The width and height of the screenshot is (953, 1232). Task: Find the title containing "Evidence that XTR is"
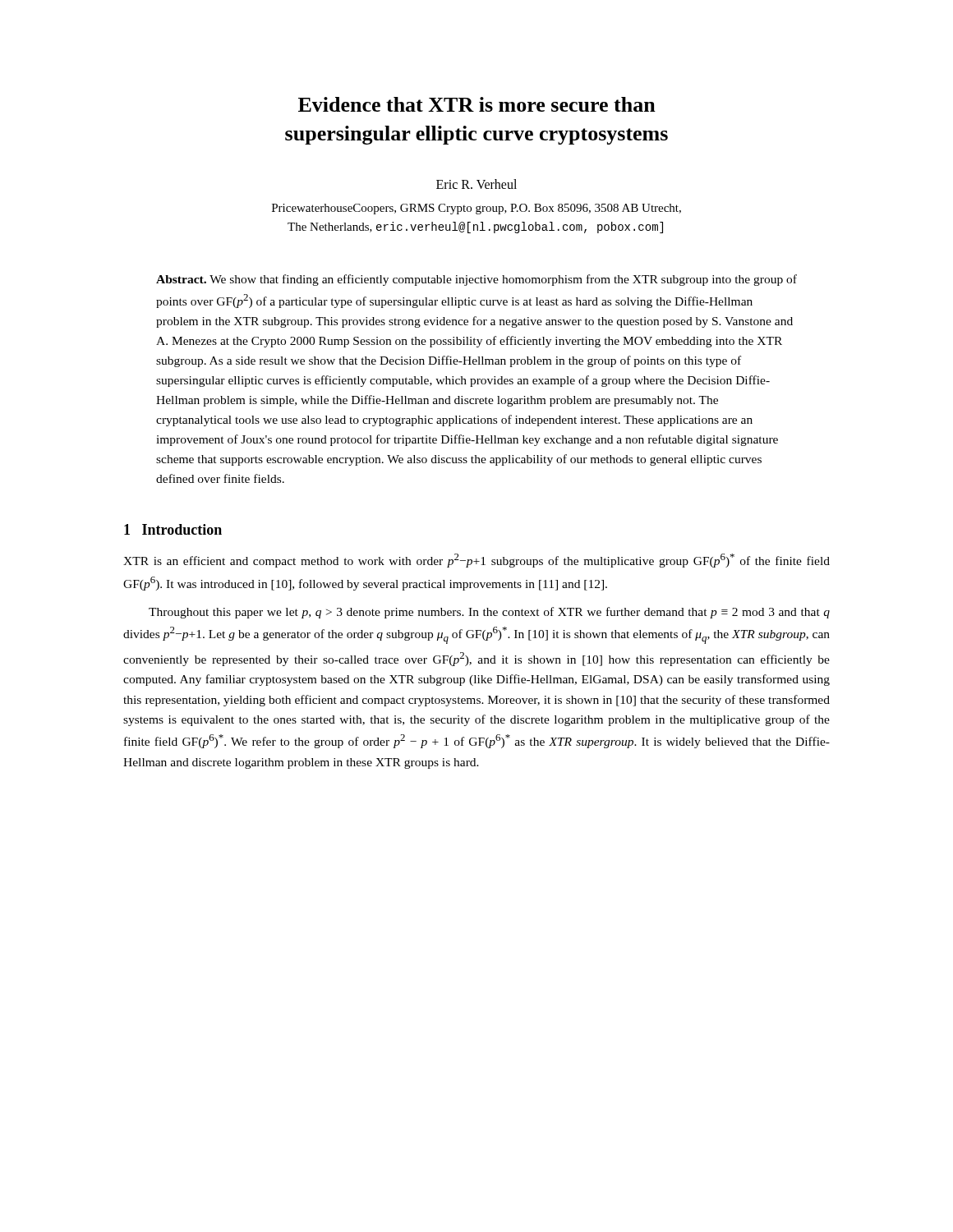(476, 119)
